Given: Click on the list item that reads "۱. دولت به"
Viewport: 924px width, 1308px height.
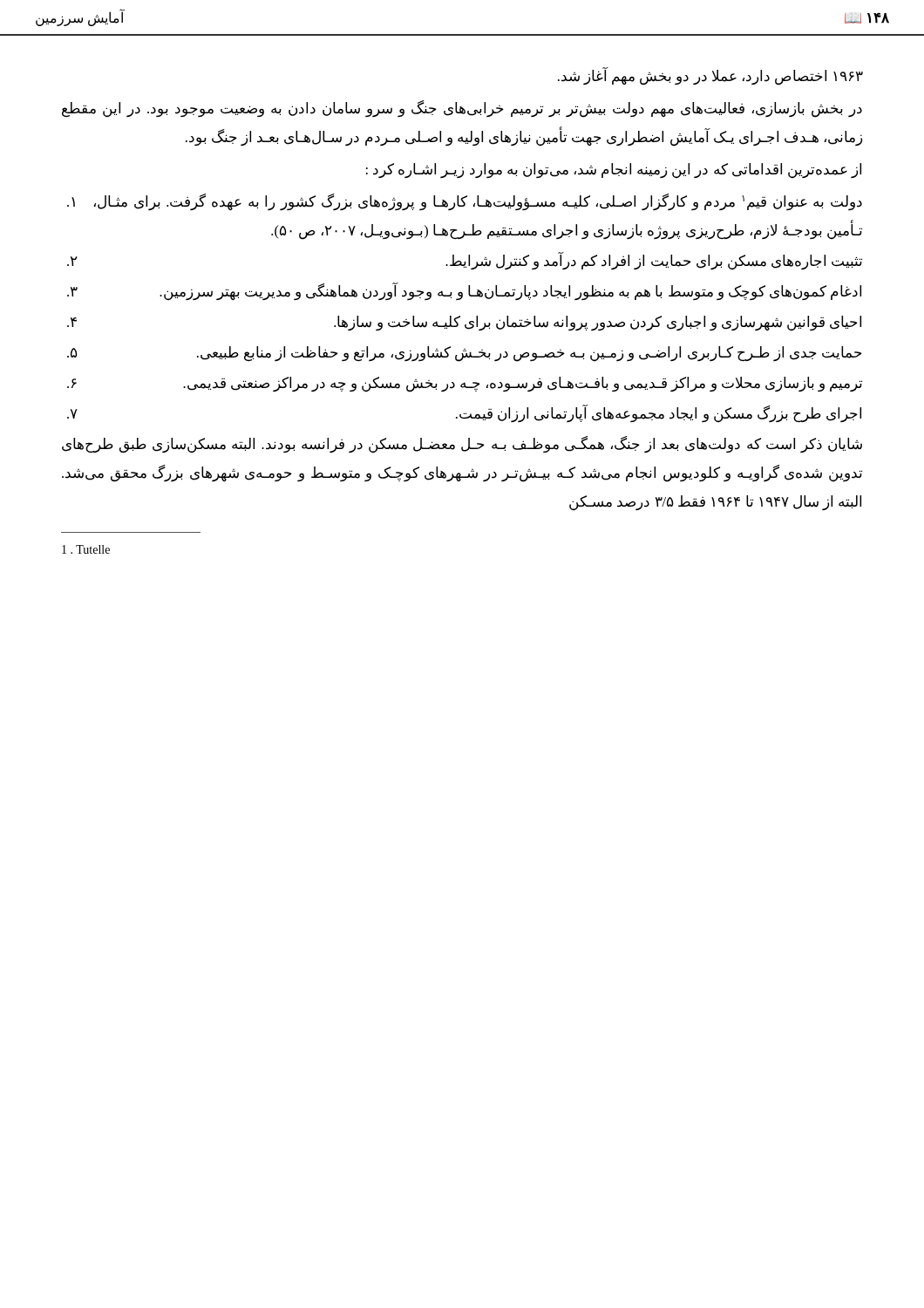Looking at the screenshot, I should tap(465, 216).
